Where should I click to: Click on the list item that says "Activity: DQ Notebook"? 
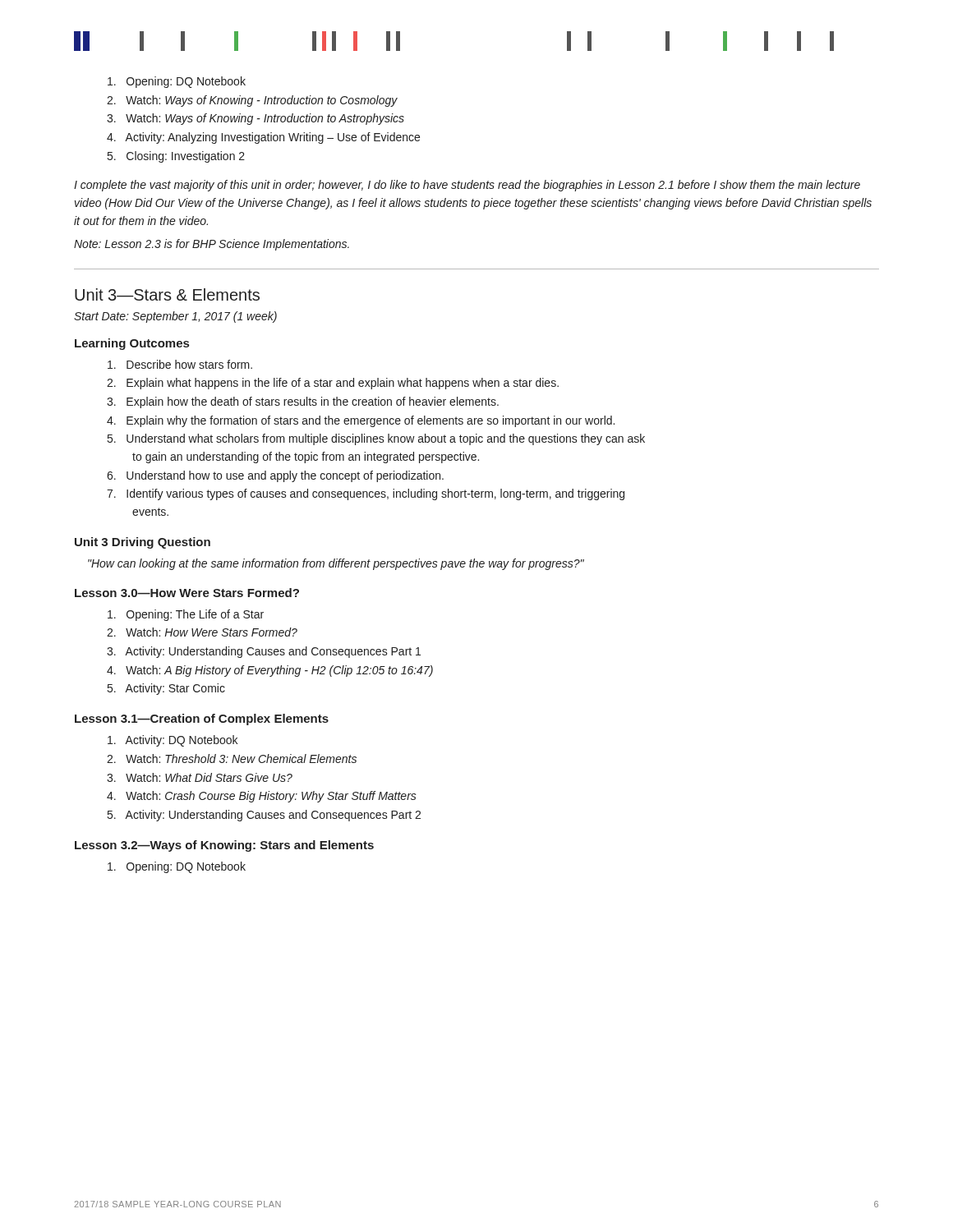[172, 740]
